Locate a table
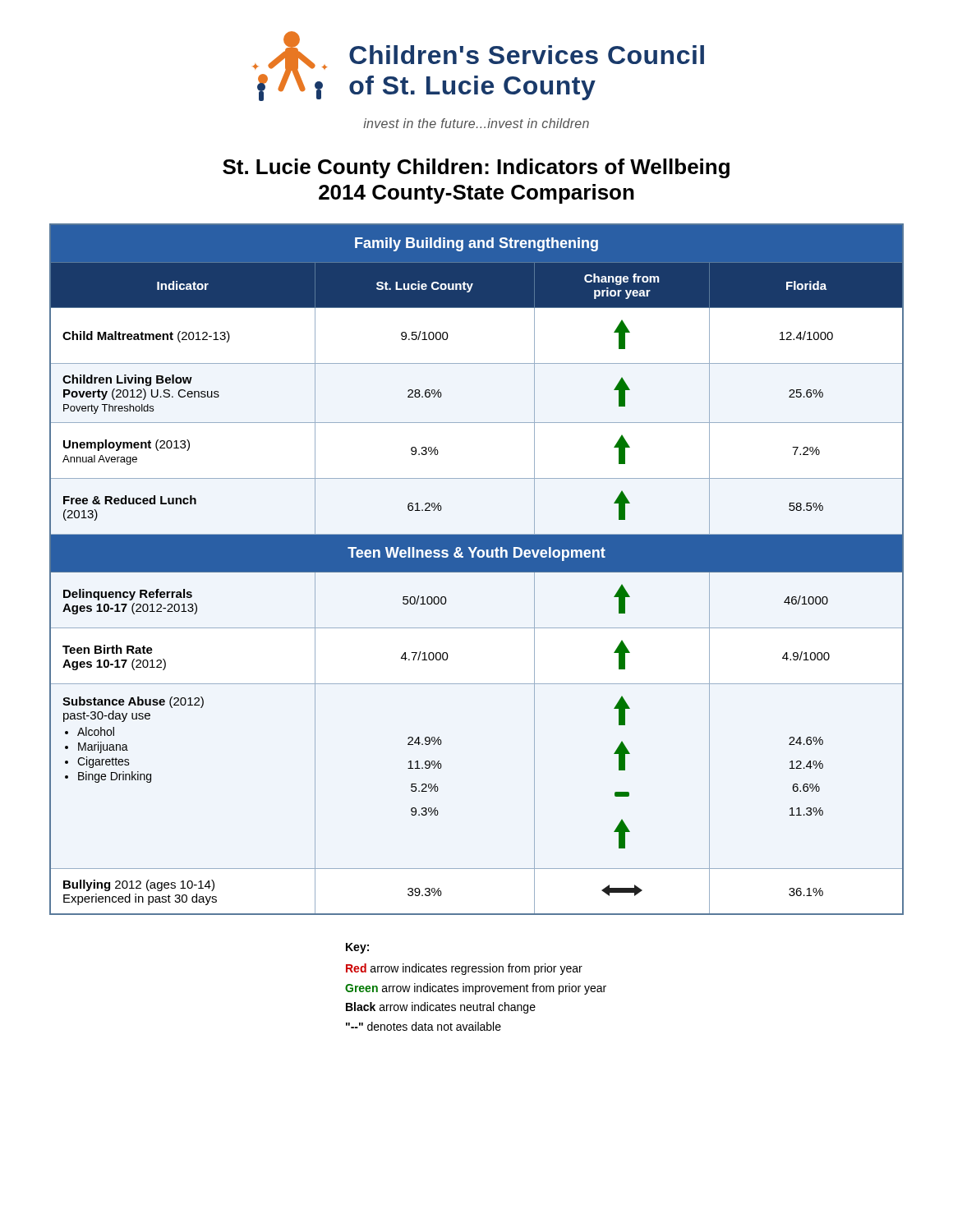 click(476, 569)
